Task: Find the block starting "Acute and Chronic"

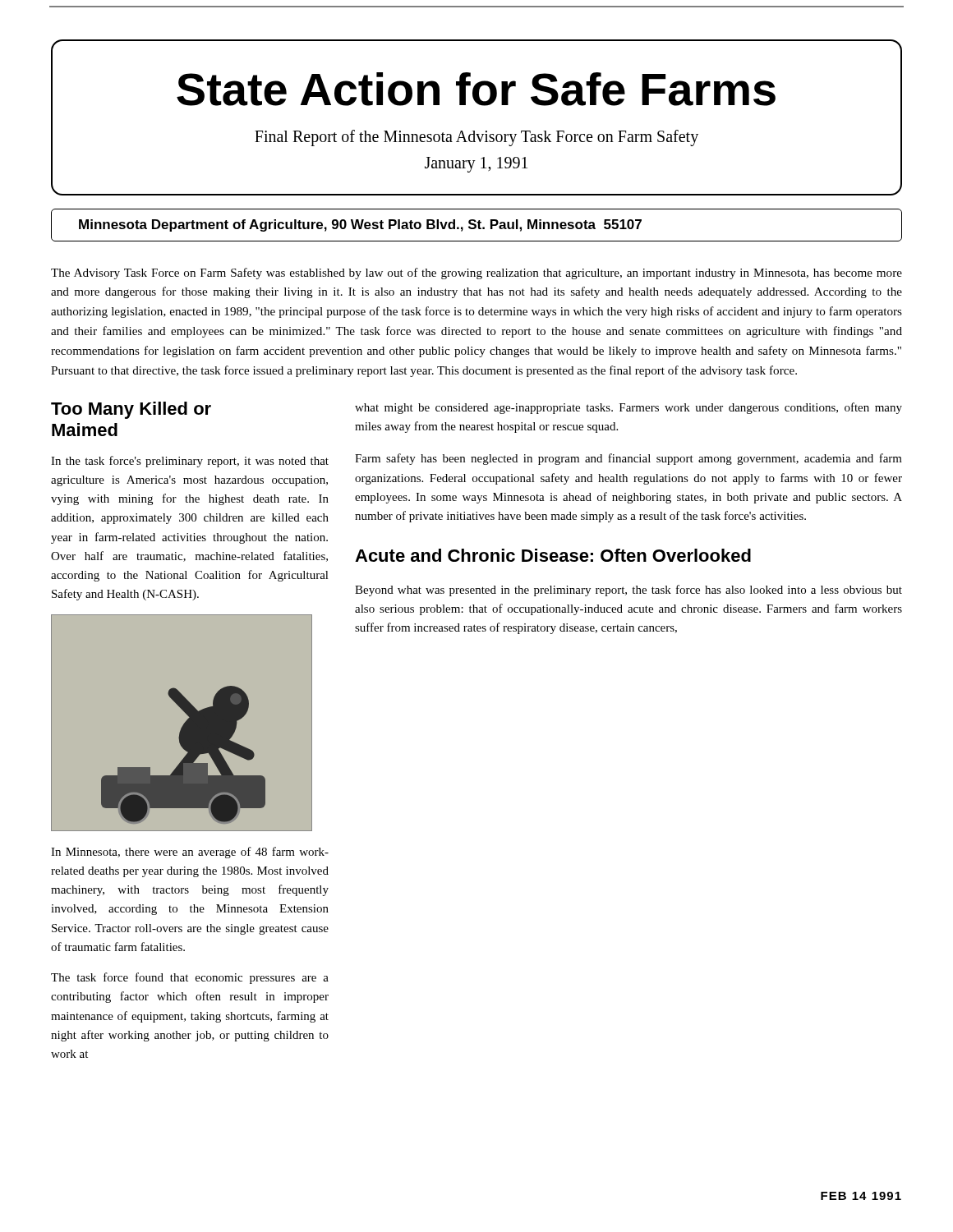Action: tap(553, 556)
